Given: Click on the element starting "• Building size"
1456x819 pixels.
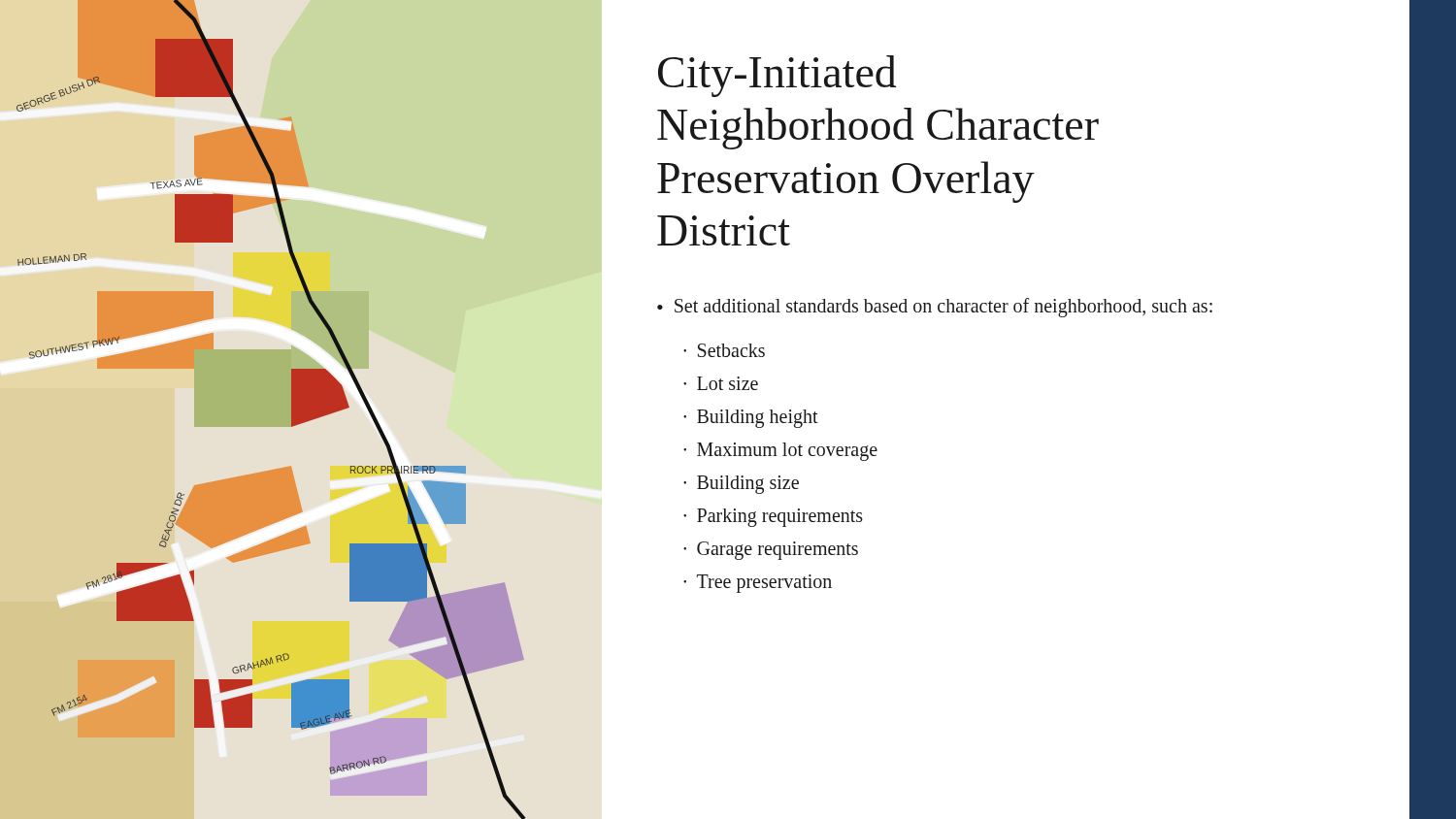Looking at the screenshot, I should click(x=741, y=482).
